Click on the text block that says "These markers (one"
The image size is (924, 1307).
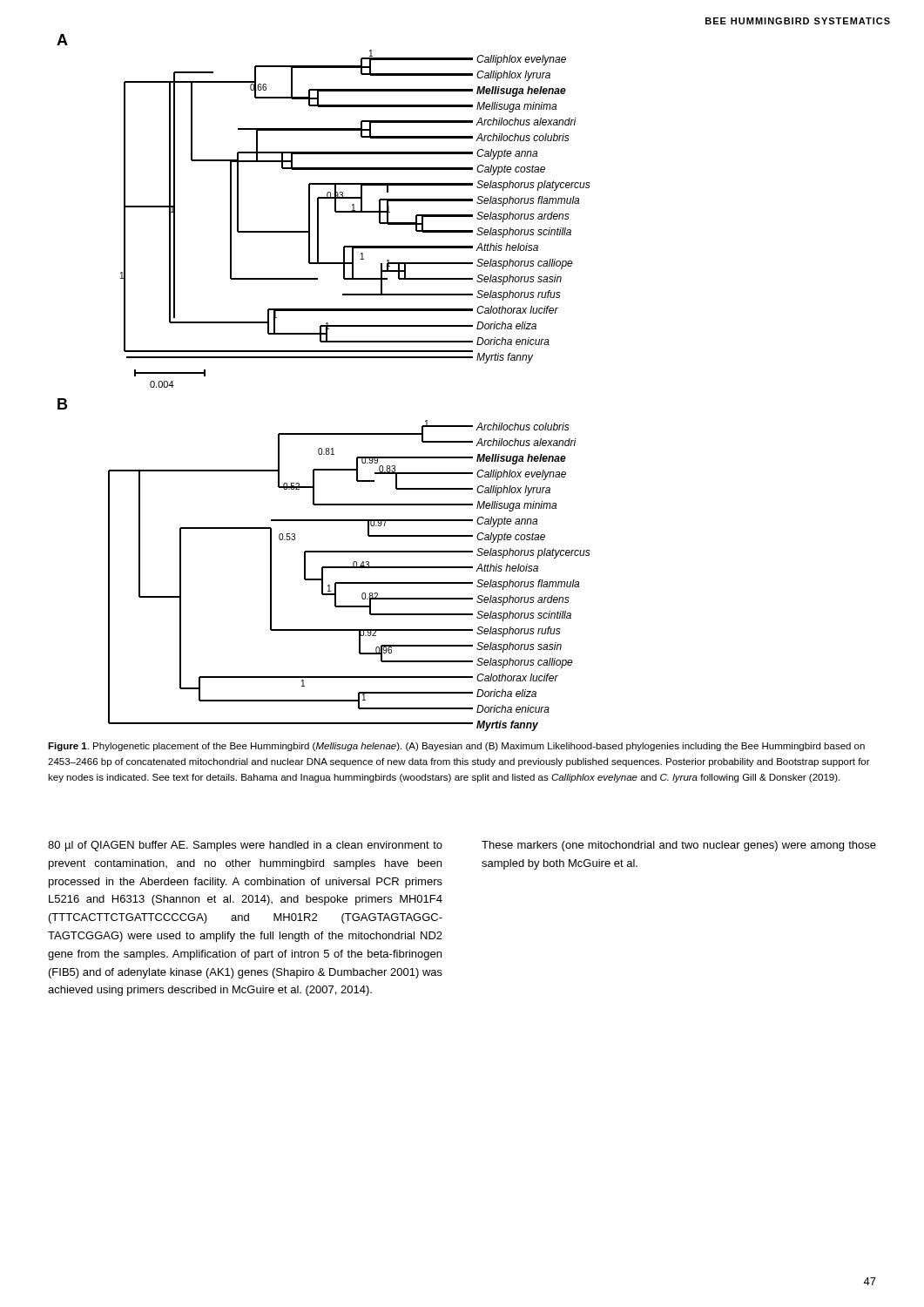pos(679,854)
